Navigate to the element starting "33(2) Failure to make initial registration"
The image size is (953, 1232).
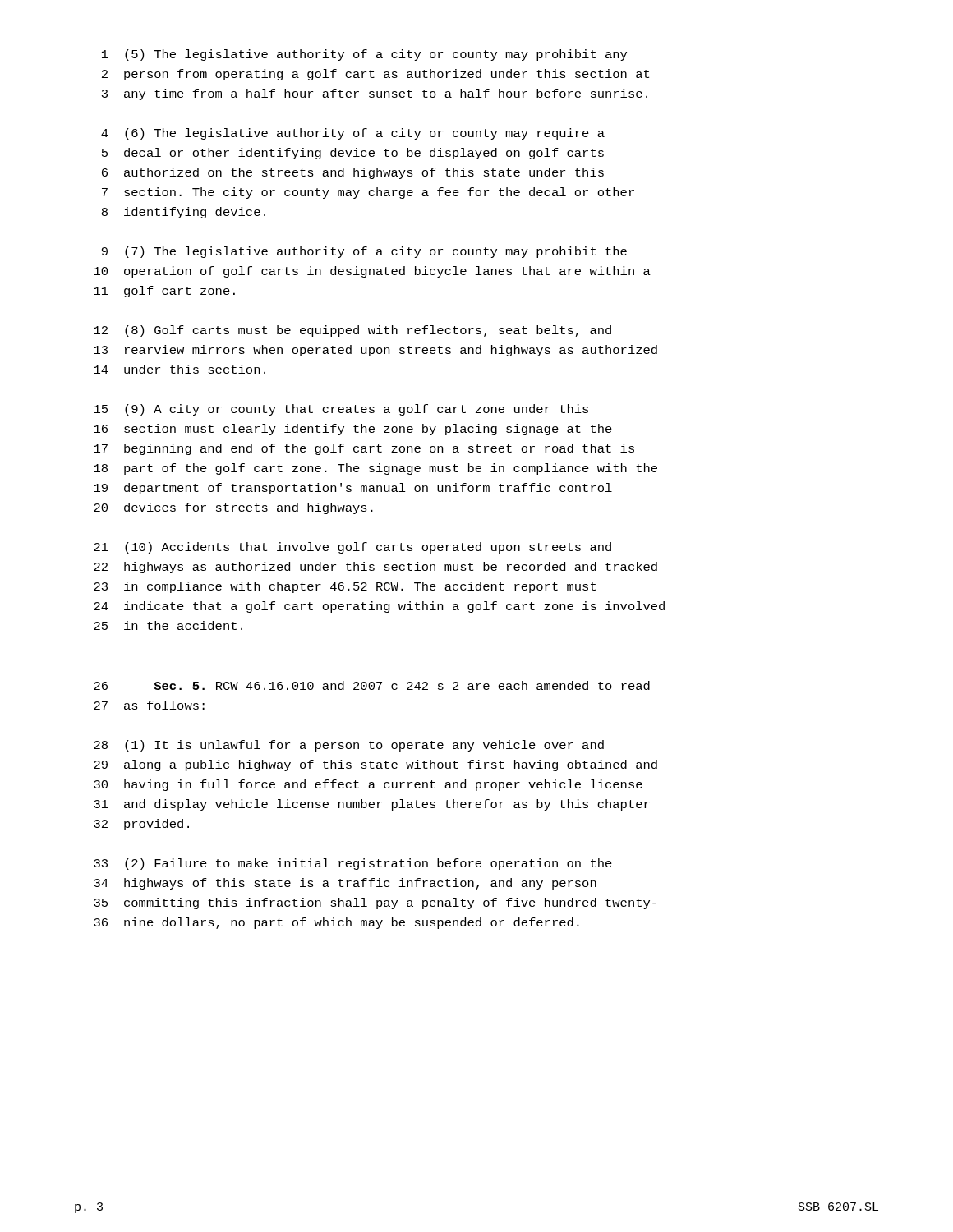[x=476, y=893]
